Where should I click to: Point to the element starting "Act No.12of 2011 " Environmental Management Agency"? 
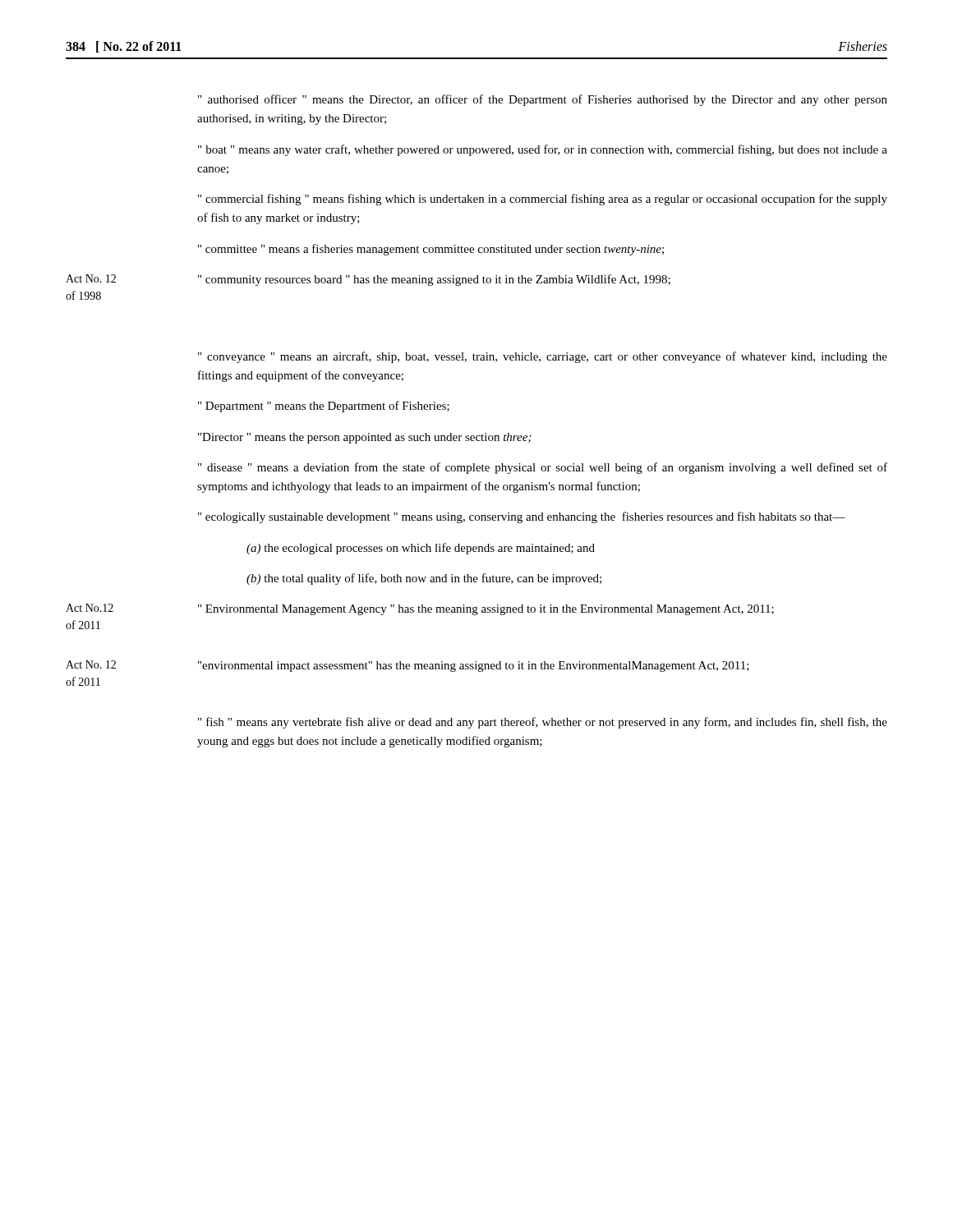[476, 617]
